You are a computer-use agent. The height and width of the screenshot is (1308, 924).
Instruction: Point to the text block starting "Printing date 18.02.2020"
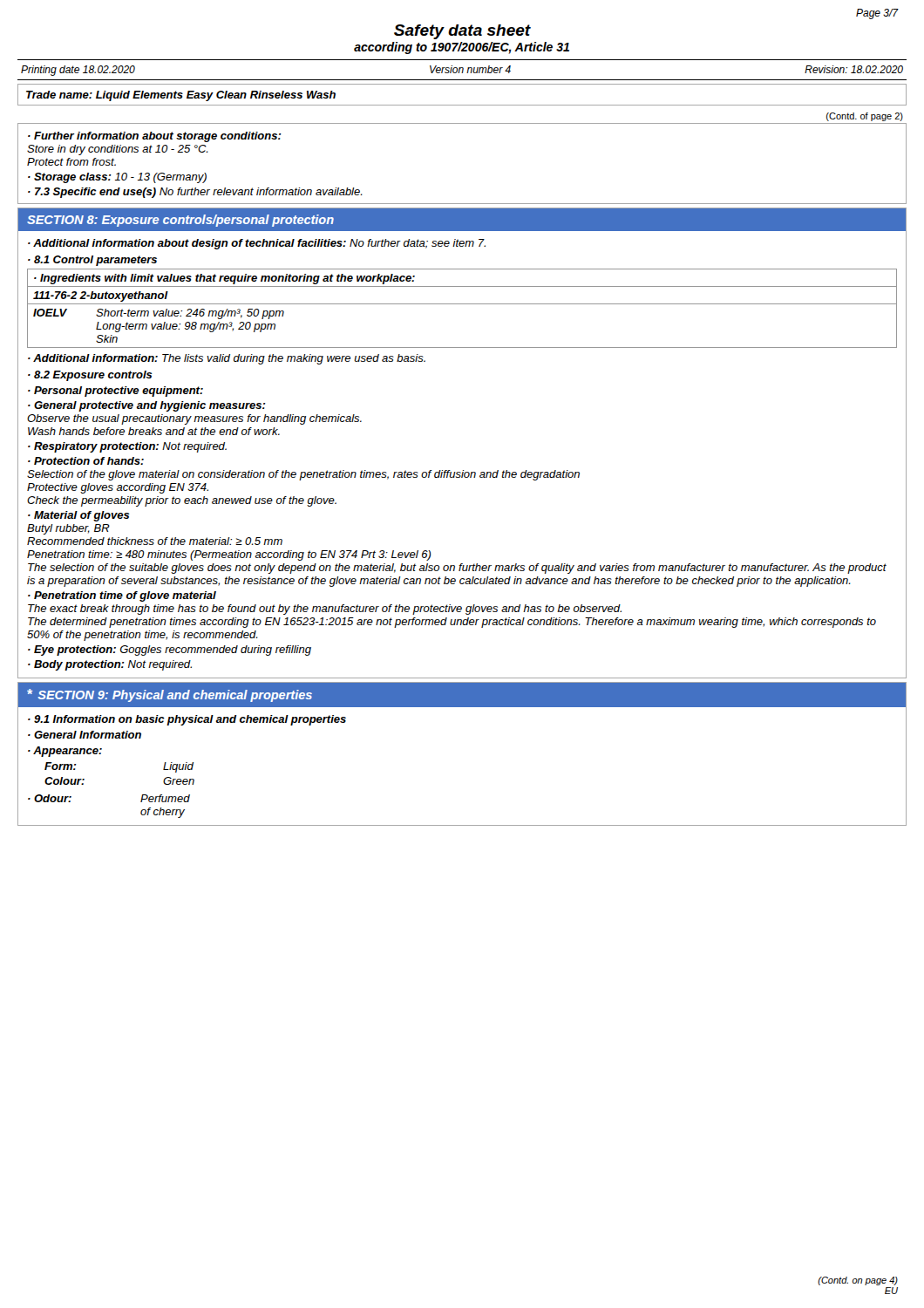(x=78, y=70)
